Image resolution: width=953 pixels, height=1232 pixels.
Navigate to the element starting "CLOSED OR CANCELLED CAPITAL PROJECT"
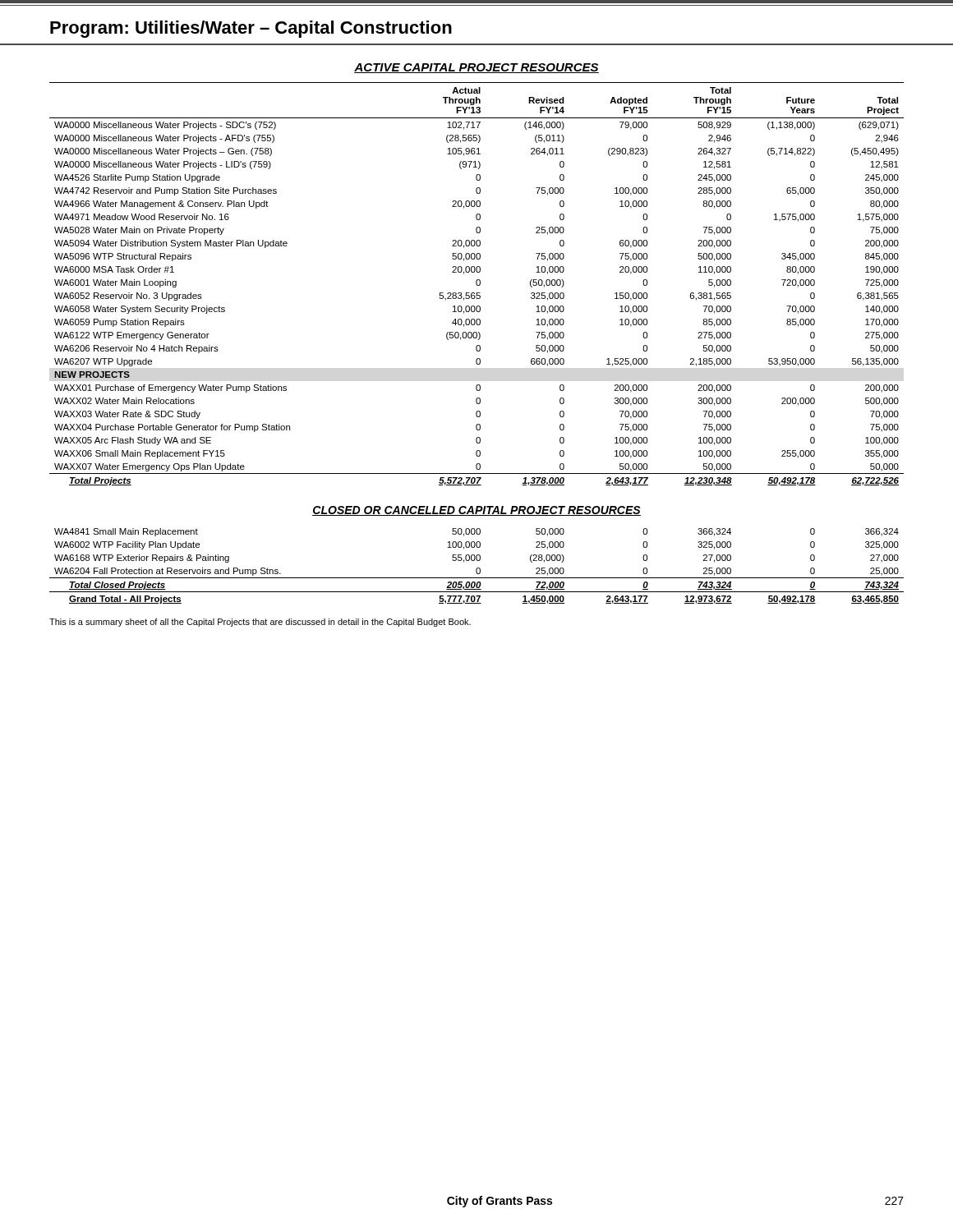[476, 510]
